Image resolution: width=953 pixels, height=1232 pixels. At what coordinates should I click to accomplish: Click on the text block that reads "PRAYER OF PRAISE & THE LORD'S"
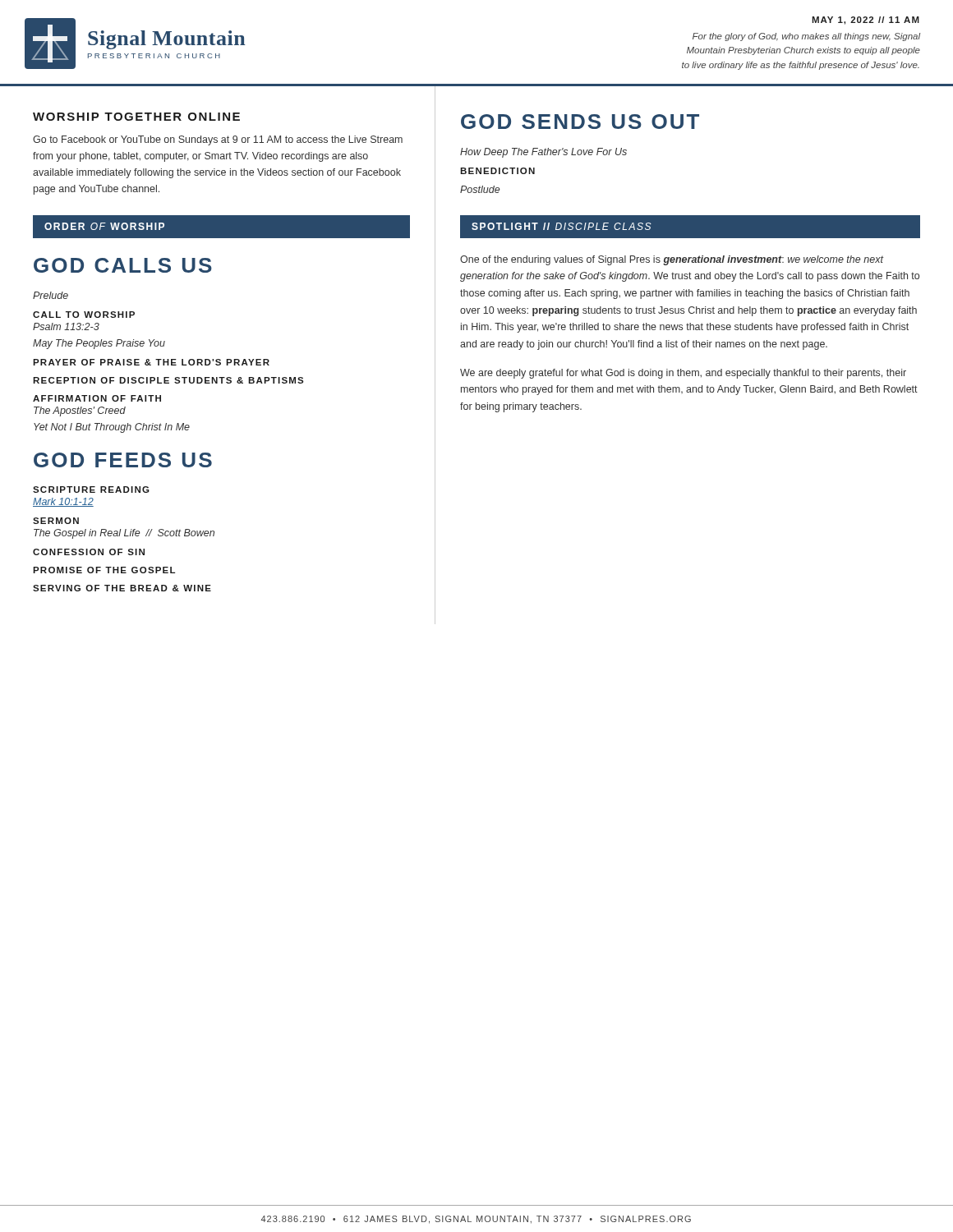point(152,362)
